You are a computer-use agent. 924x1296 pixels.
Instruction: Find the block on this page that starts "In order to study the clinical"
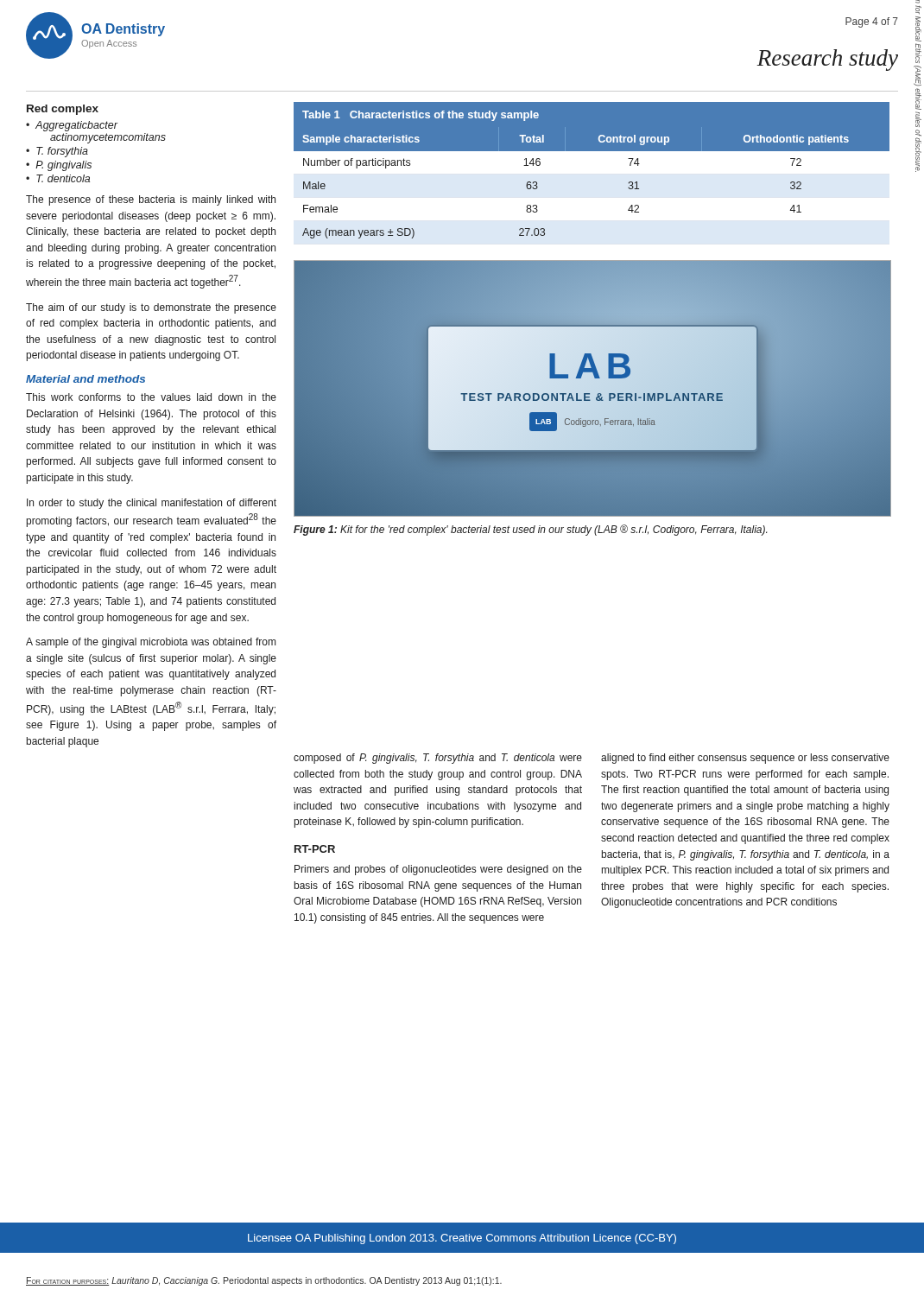coord(151,560)
